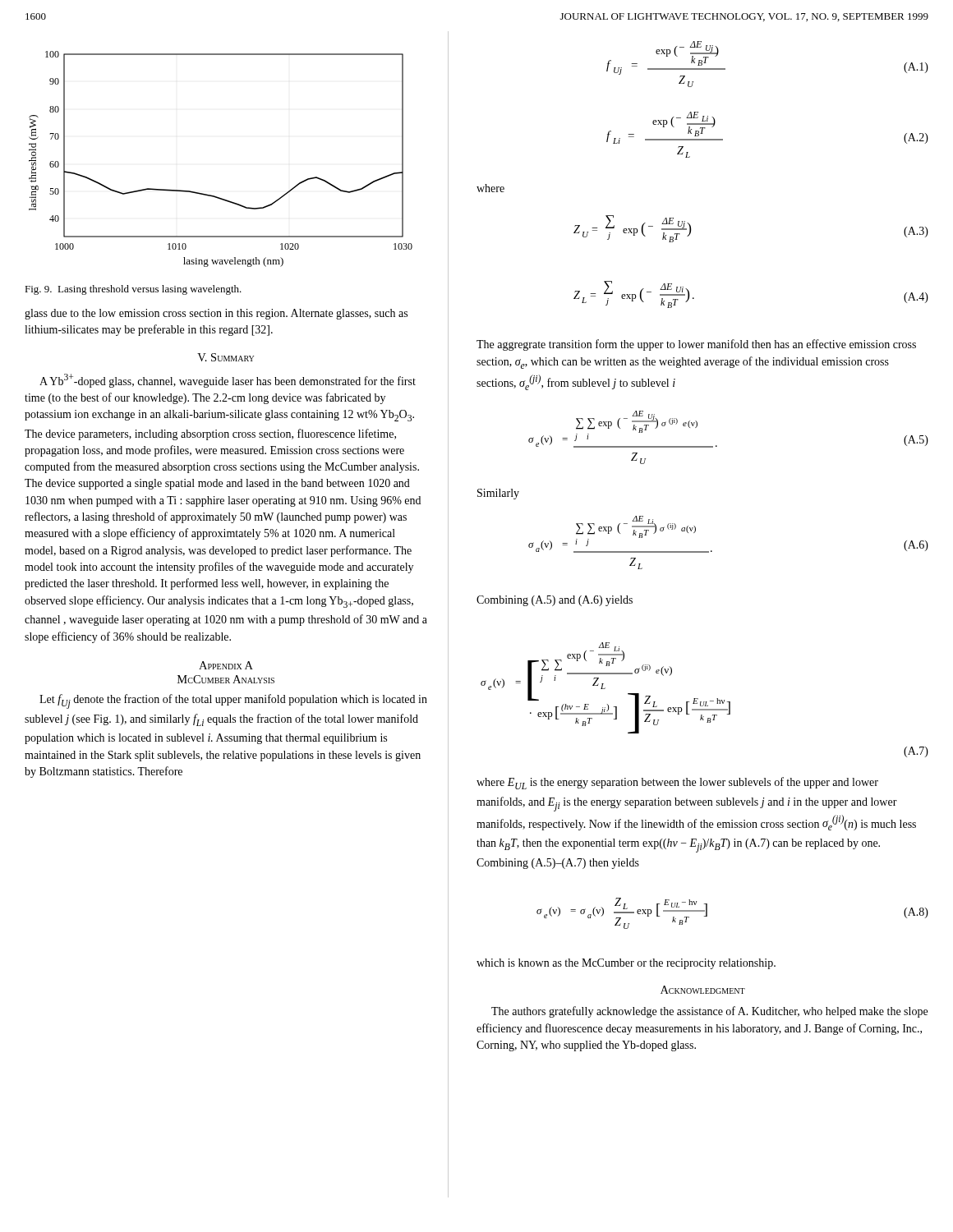The height and width of the screenshot is (1232, 953).
Task: Point to the element starting "f Uj = exp ("
Action: tap(702, 67)
